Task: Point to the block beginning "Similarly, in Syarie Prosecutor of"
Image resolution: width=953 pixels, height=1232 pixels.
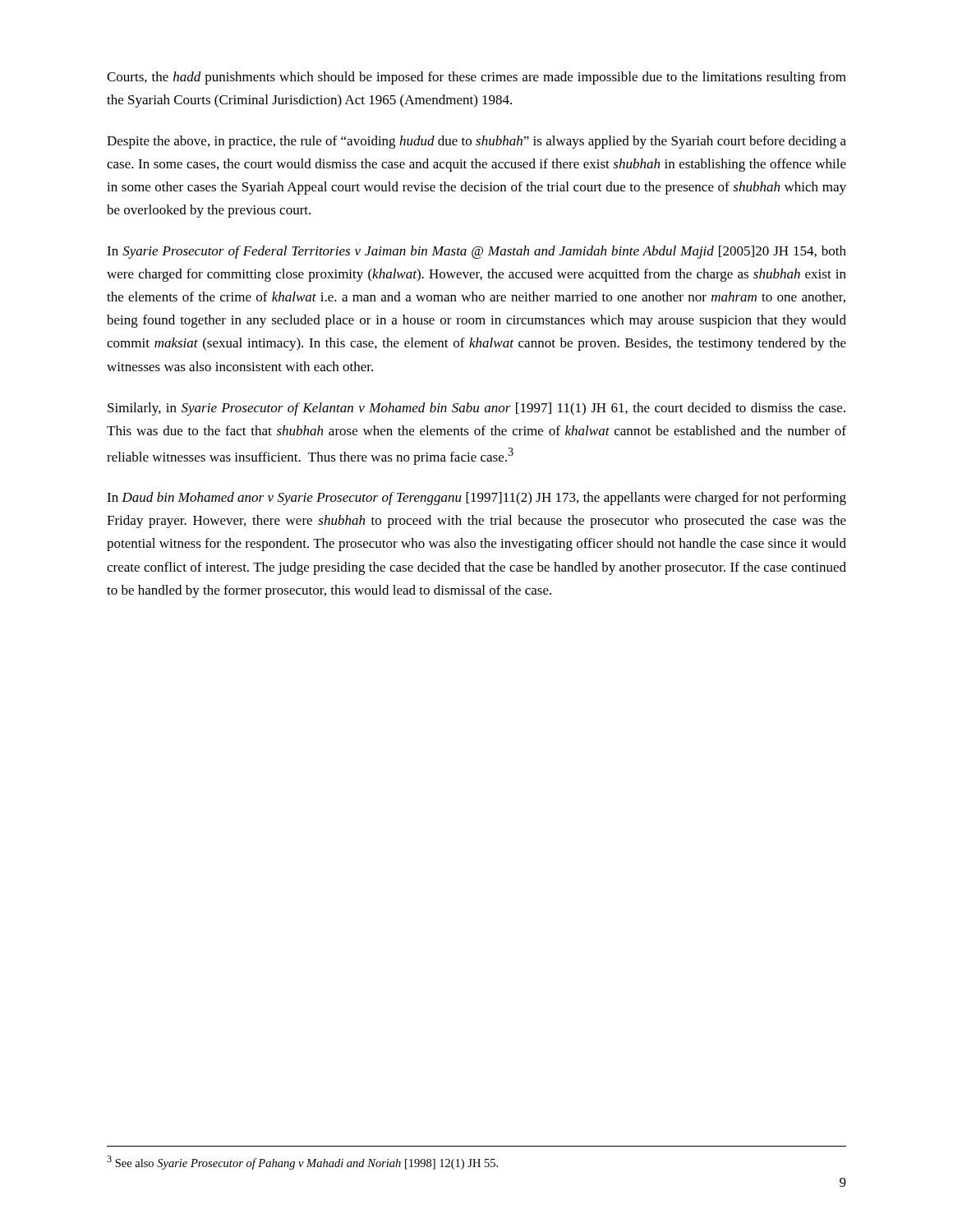Action: [476, 432]
